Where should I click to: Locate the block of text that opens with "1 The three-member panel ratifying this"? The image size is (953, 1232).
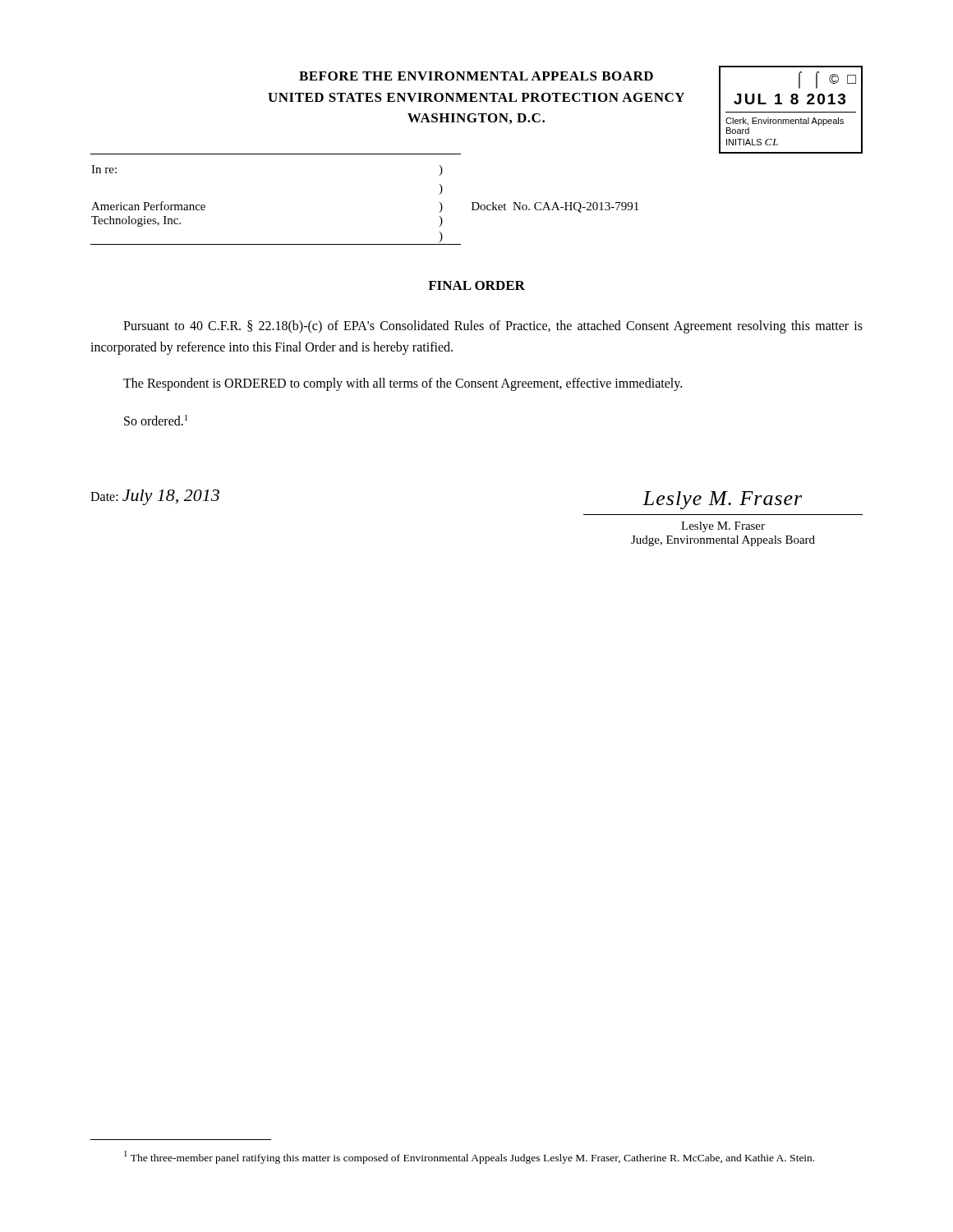click(469, 1155)
